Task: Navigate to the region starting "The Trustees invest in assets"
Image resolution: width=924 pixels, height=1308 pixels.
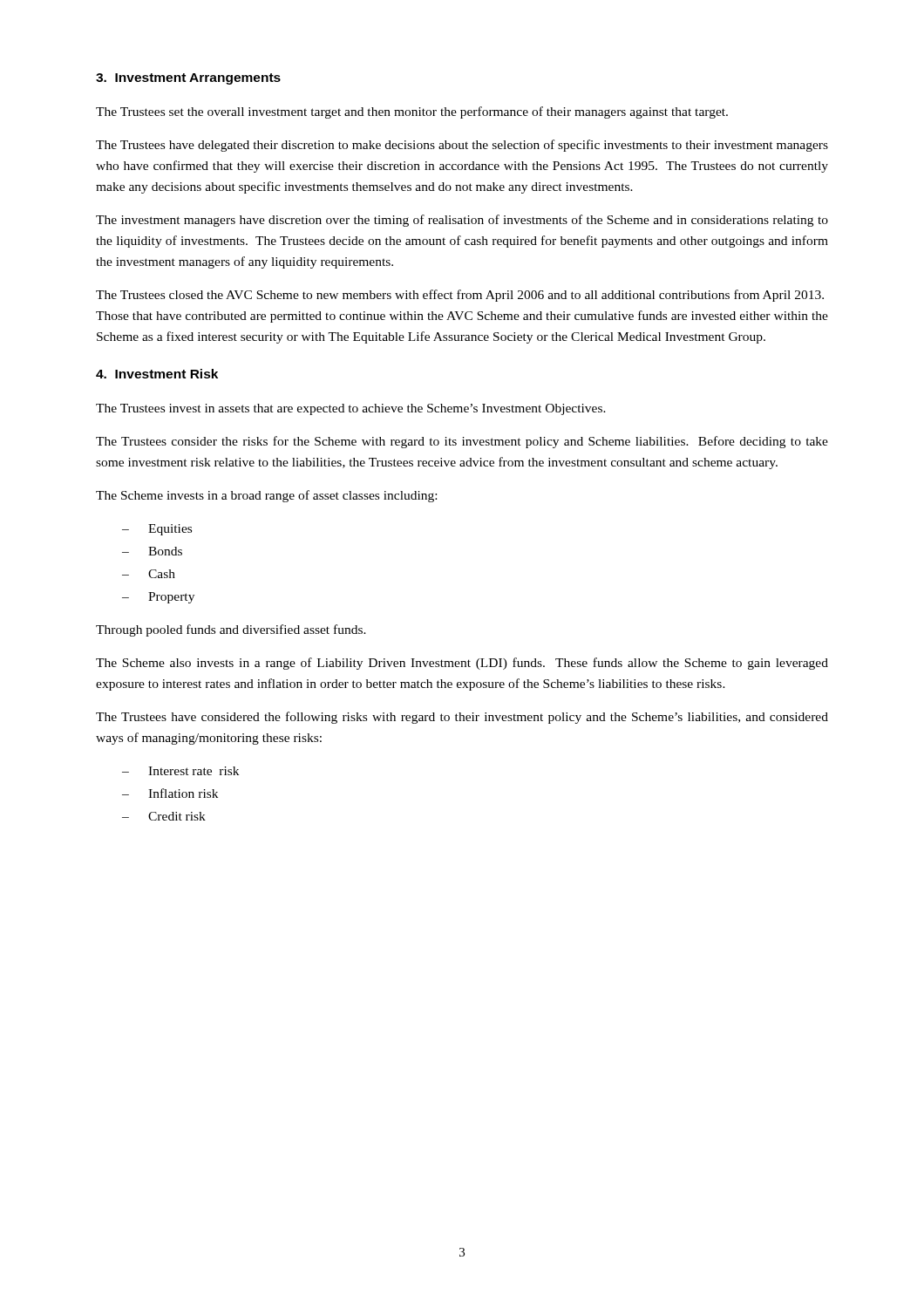Action: pyautogui.click(x=351, y=408)
